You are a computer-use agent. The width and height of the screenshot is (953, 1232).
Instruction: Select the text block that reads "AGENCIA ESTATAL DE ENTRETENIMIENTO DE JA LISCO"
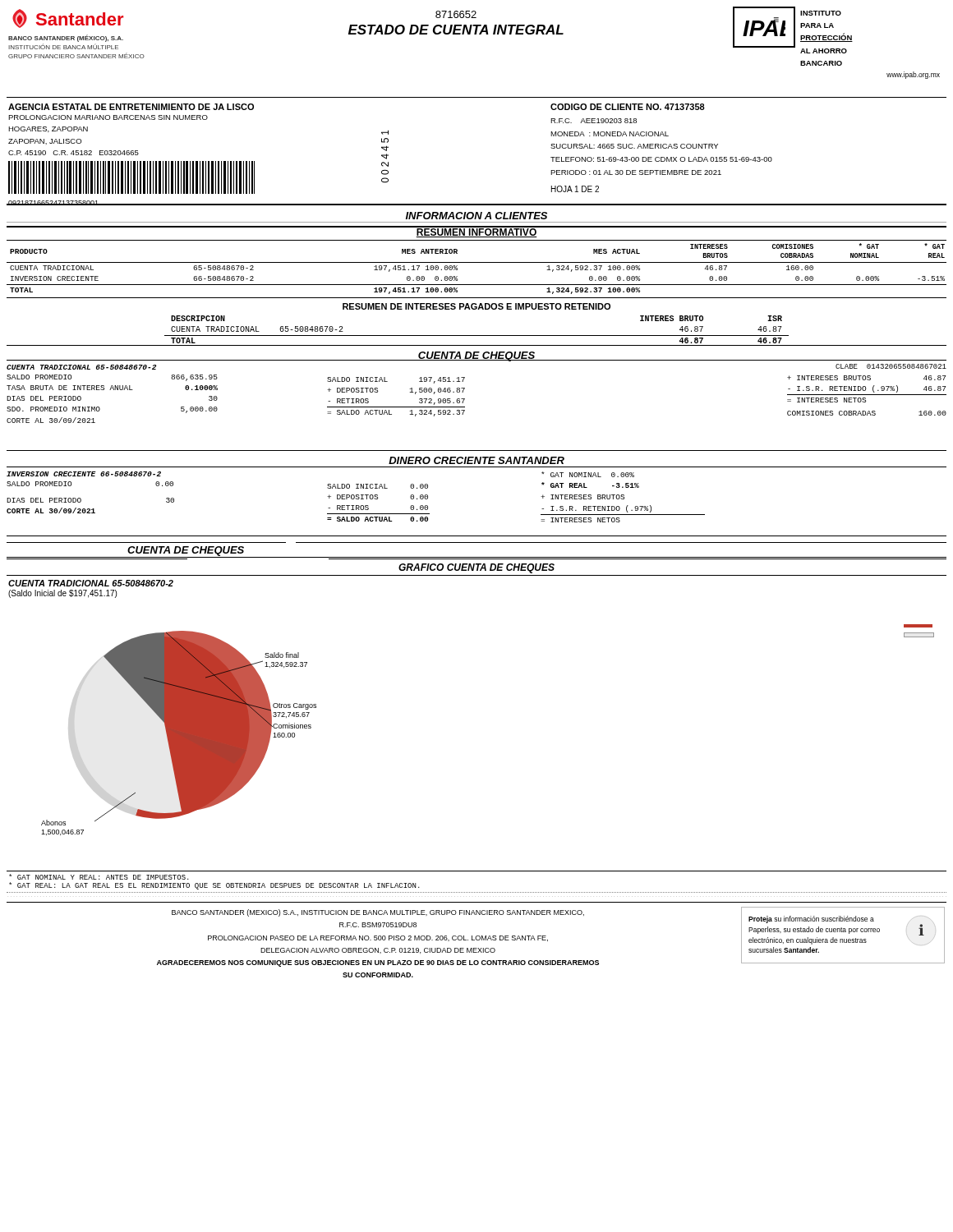point(181,154)
